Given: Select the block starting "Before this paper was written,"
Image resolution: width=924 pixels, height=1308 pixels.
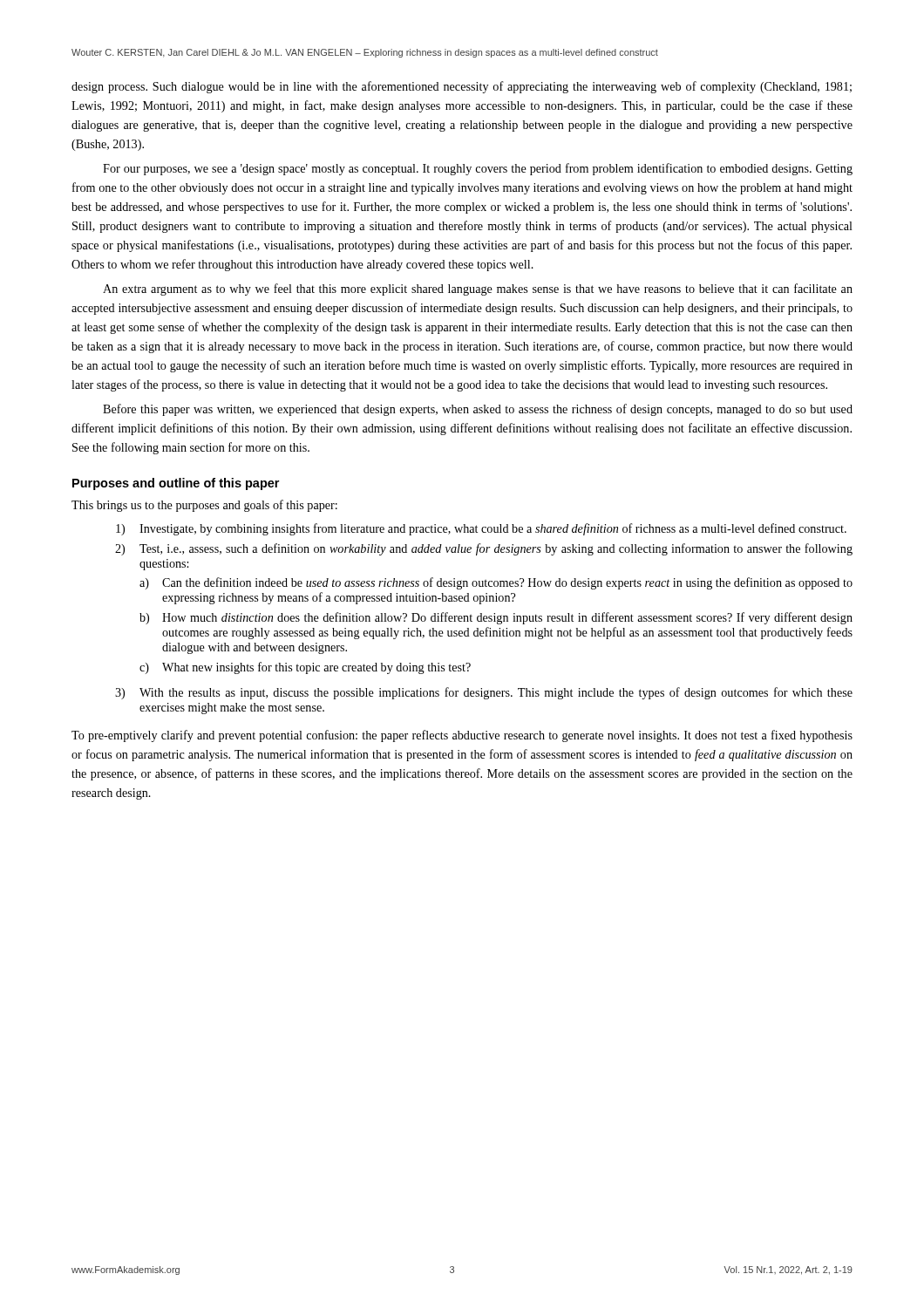Looking at the screenshot, I should coord(462,428).
